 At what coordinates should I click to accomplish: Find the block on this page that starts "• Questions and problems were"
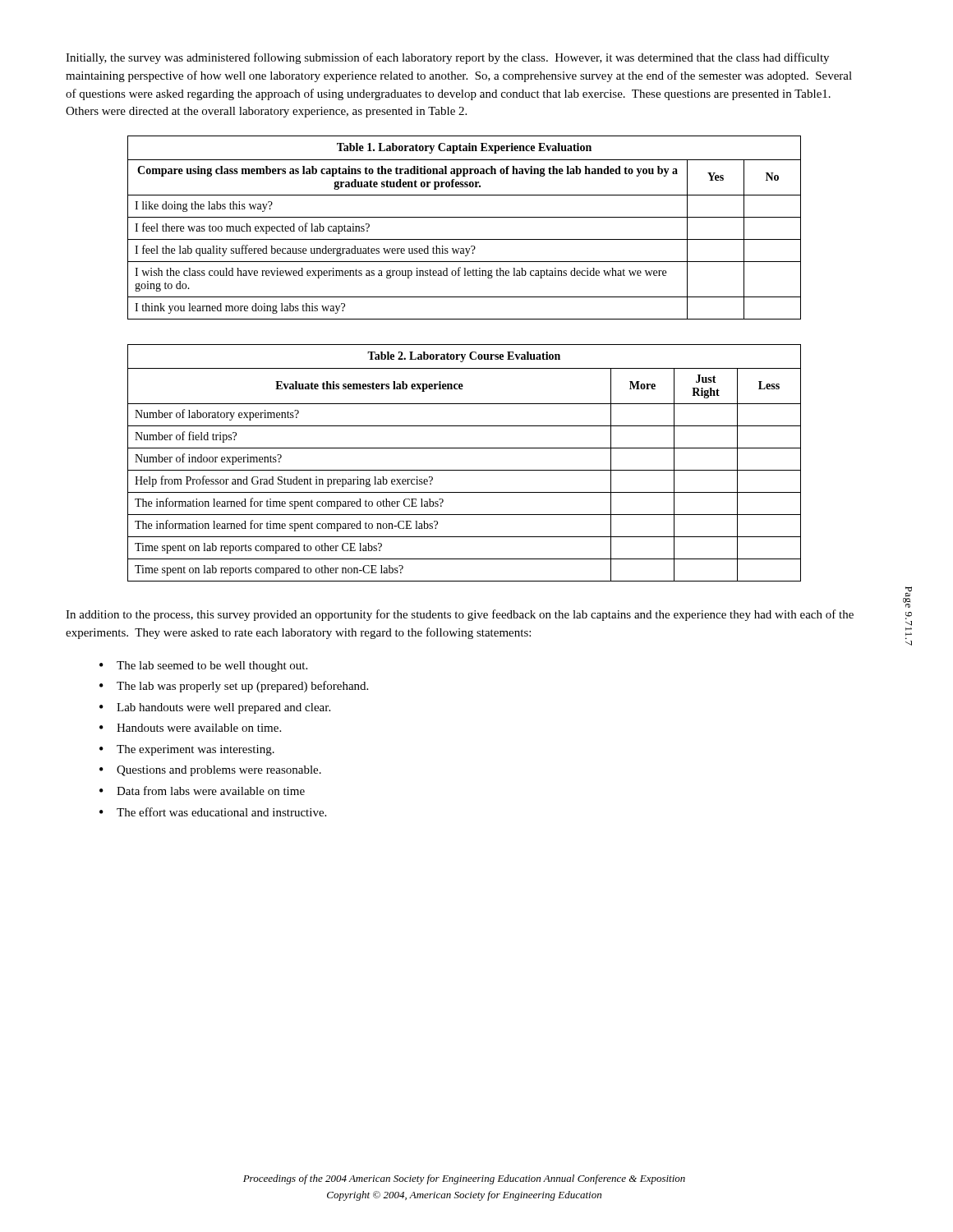click(210, 771)
